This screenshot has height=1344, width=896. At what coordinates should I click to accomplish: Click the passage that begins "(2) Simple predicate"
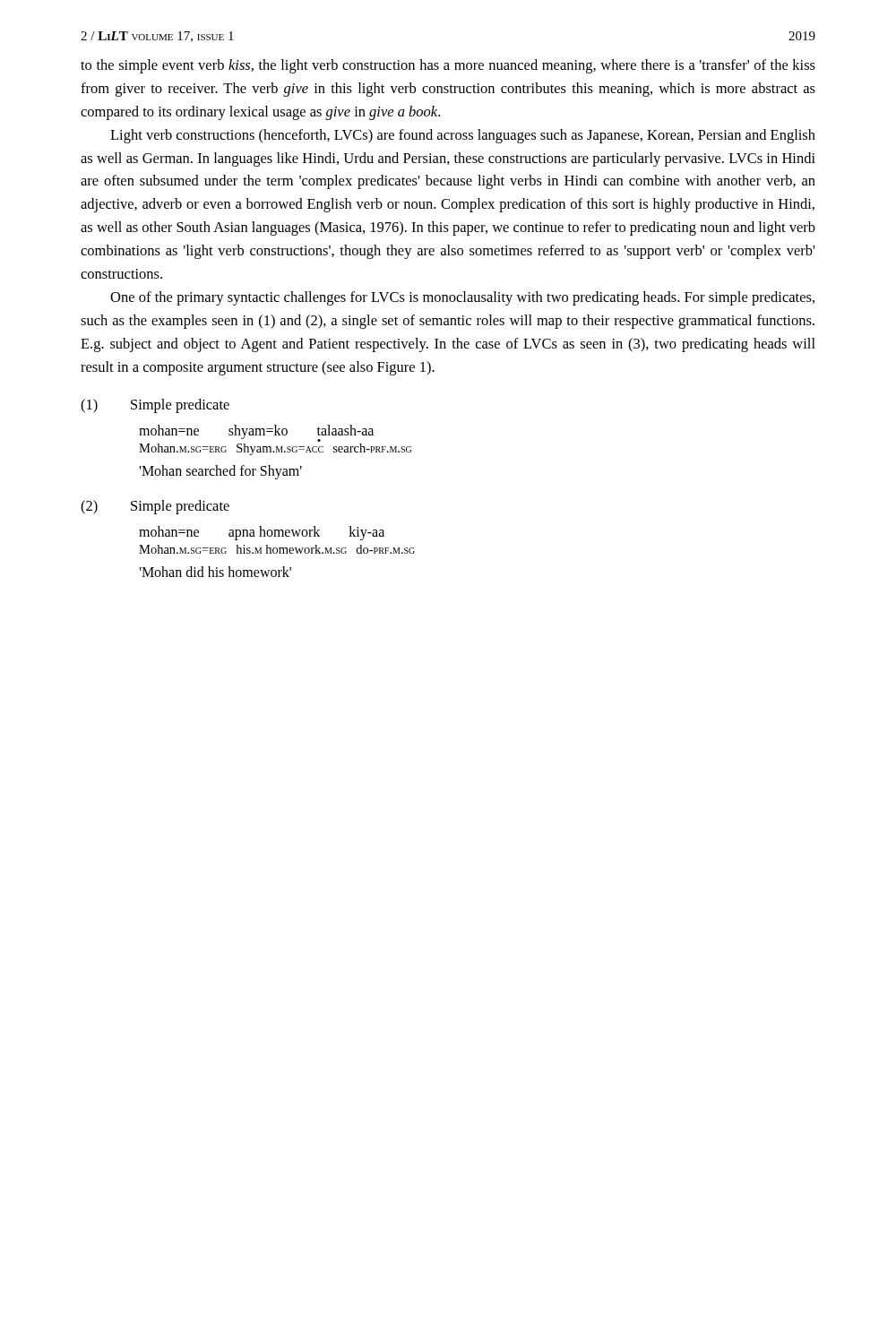pyautogui.click(x=248, y=539)
